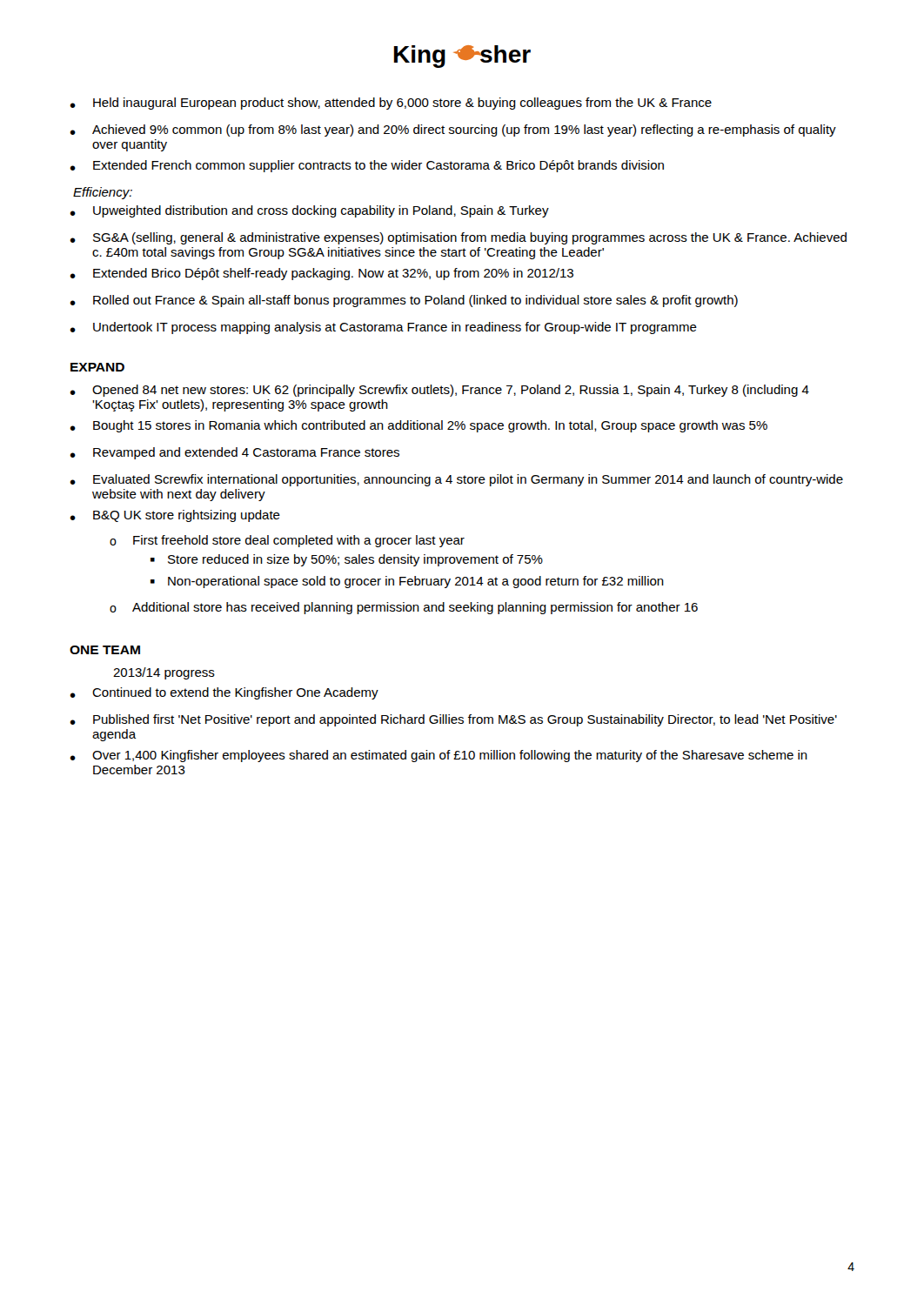Navigate to the region starting "▪ Store reduced in size by 50%; sales"
Image resolution: width=924 pixels, height=1305 pixels.
[346, 560]
